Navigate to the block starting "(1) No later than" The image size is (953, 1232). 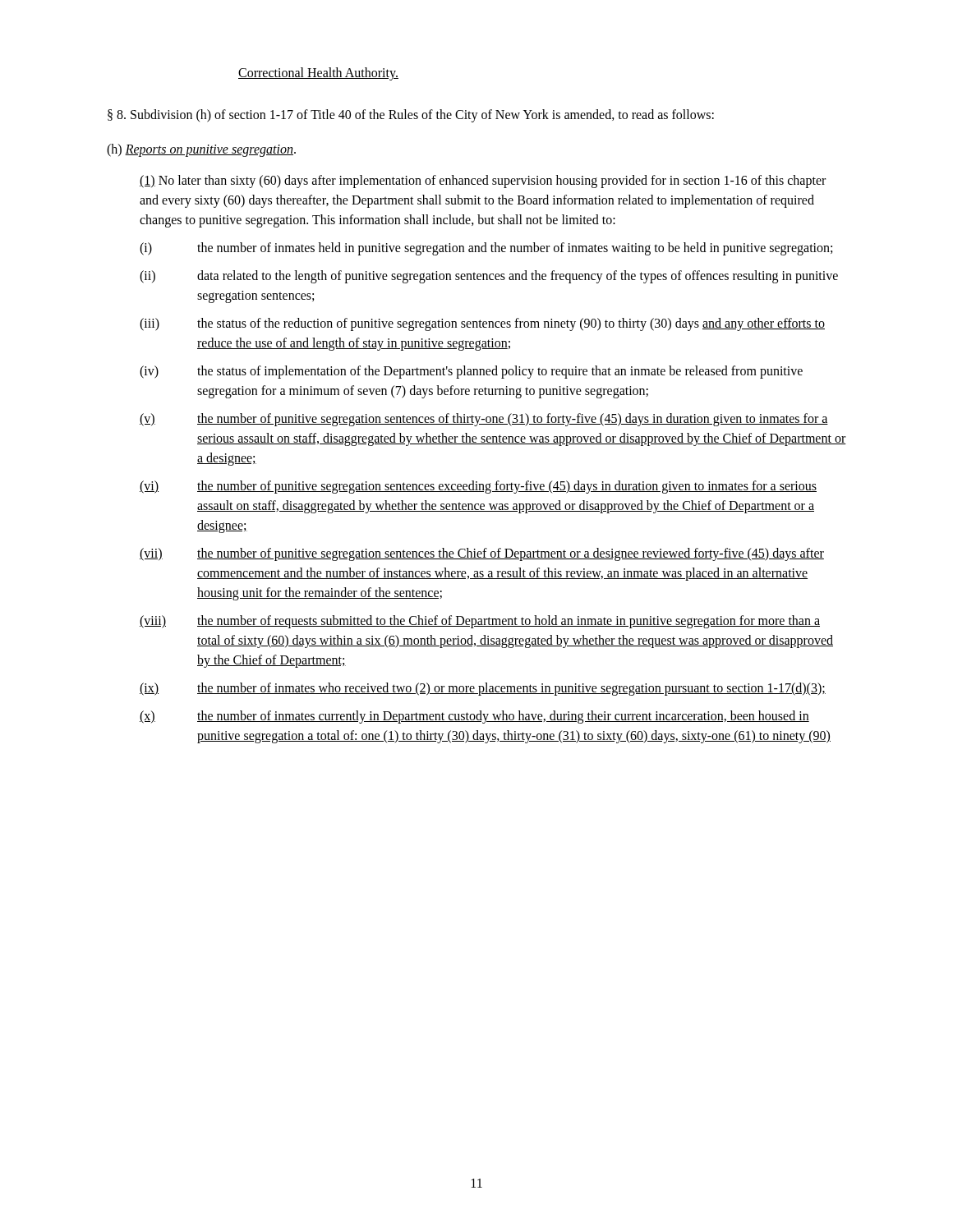pos(483,200)
